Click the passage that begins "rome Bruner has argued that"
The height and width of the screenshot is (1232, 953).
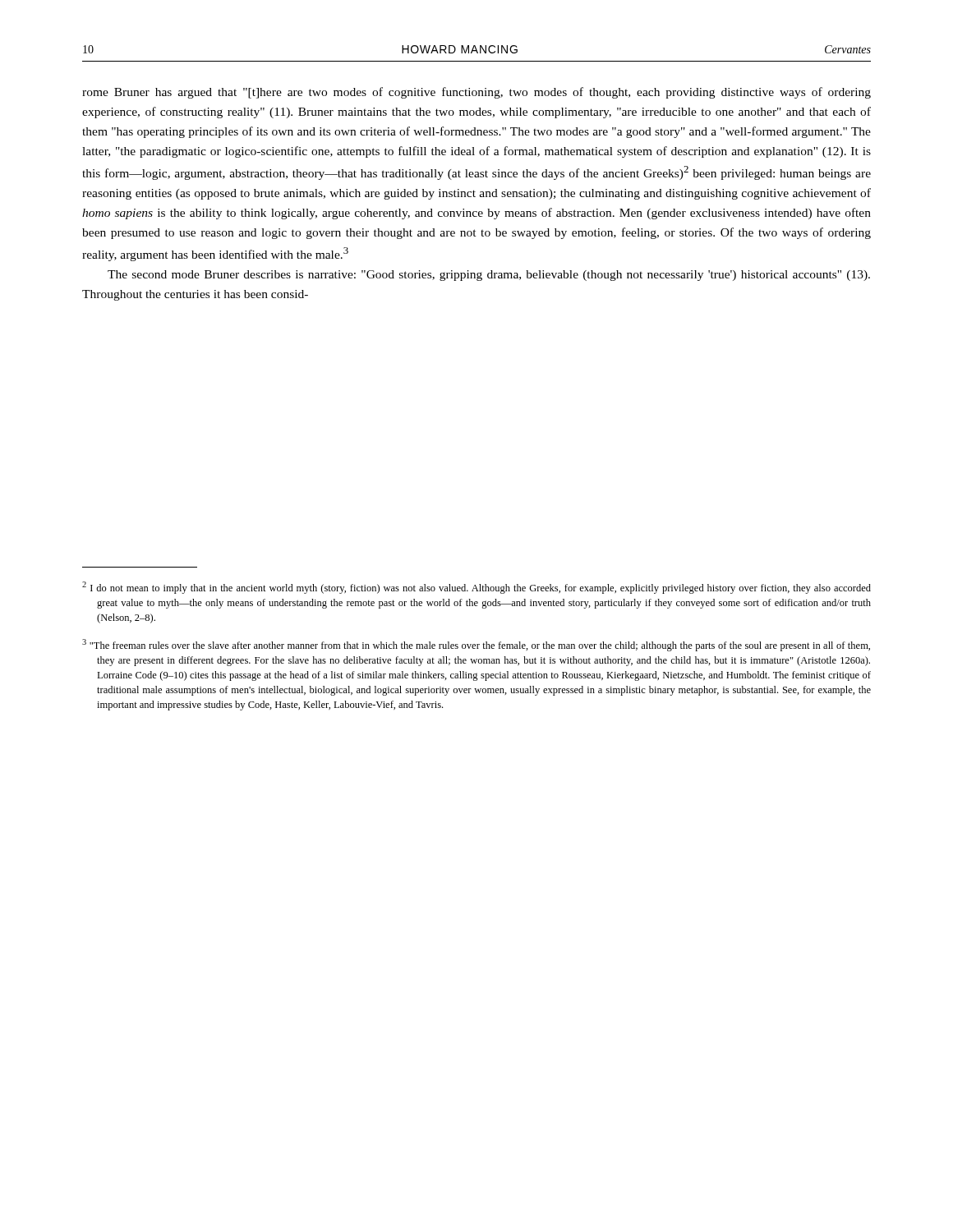click(476, 174)
